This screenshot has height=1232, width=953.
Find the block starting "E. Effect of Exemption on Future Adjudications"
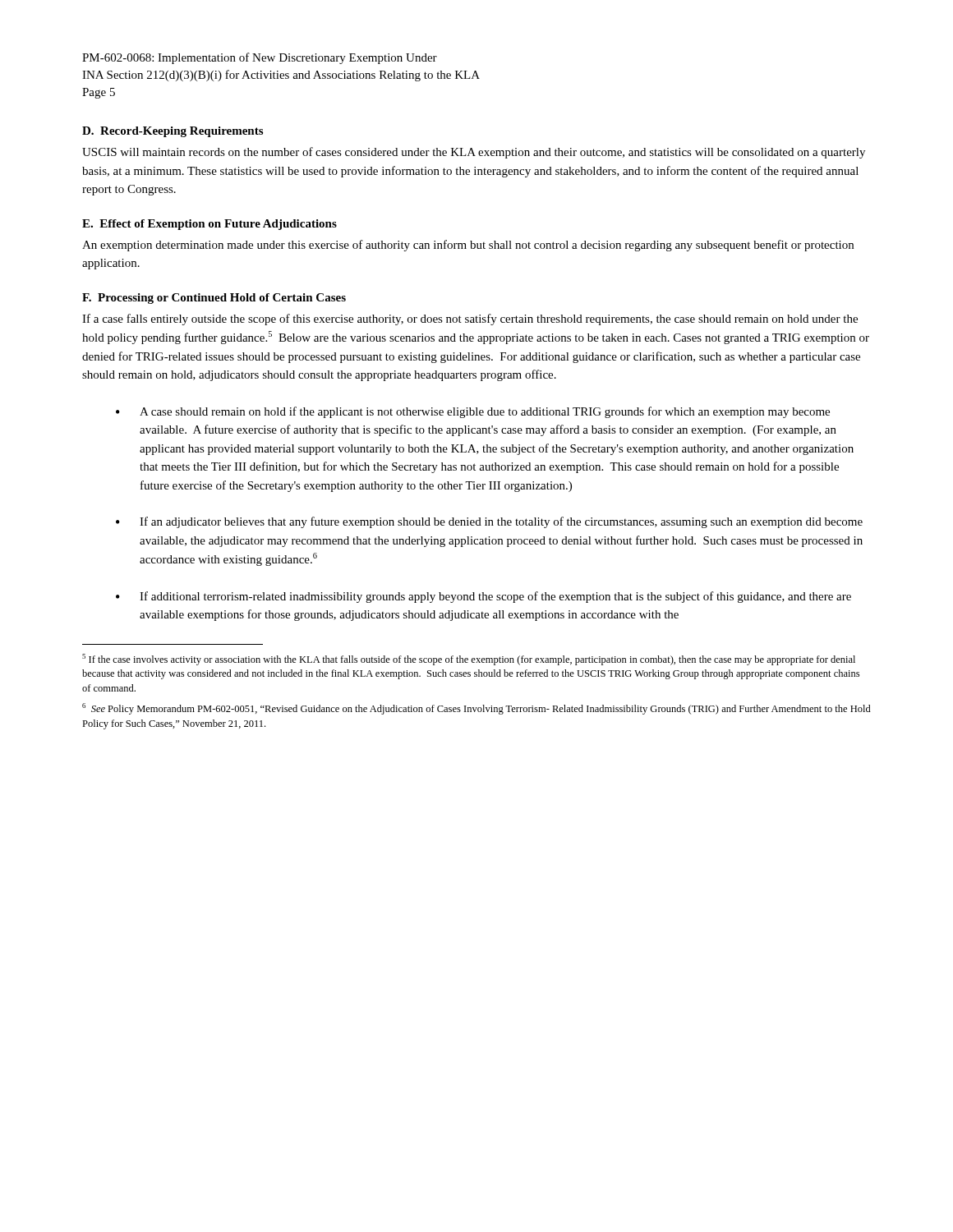click(x=209, y=223)
